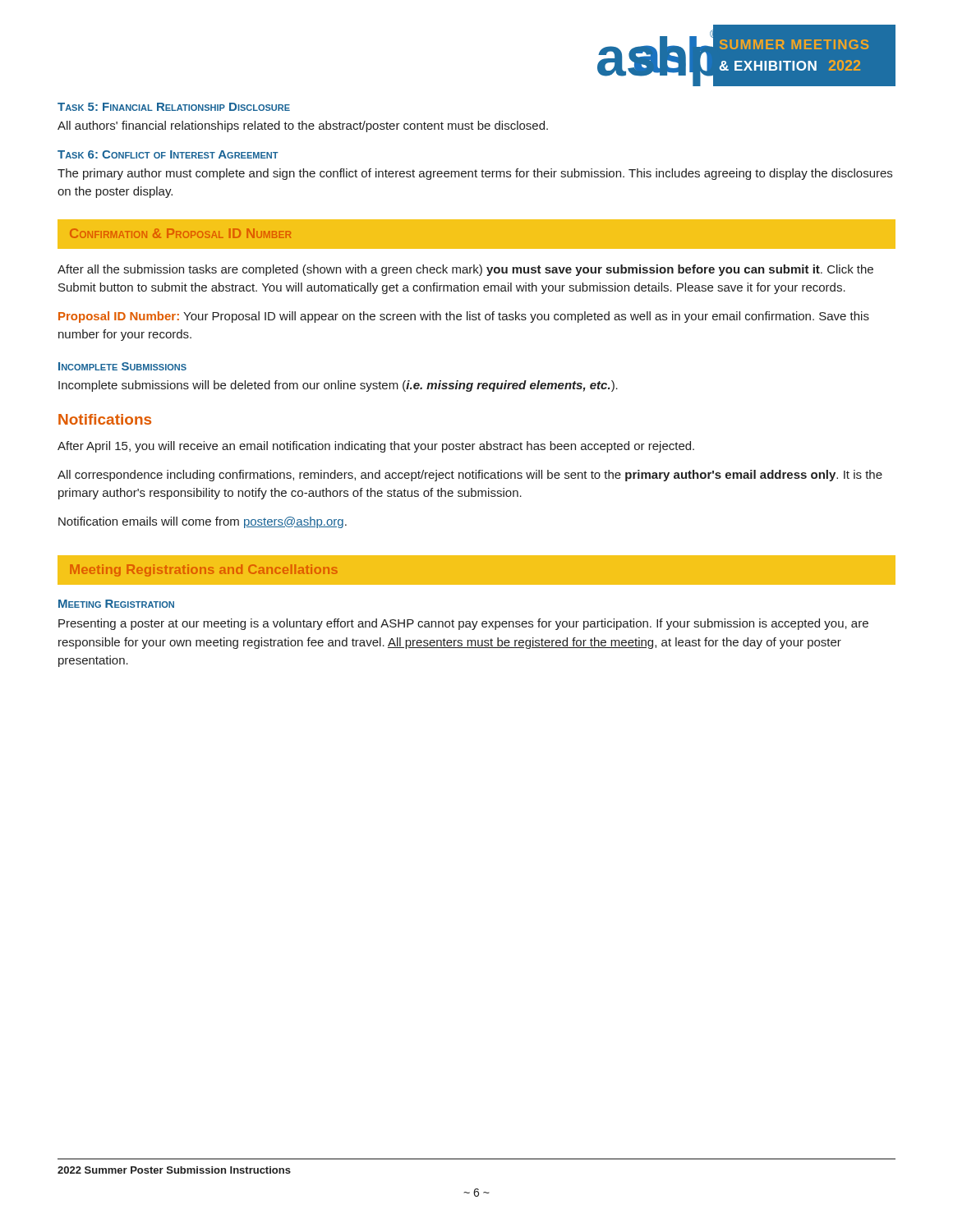This screenshot has width=953, height=1232.
Task: Click on the text block that says "Presenting a poster at our meeting is"
Action: 463,641
